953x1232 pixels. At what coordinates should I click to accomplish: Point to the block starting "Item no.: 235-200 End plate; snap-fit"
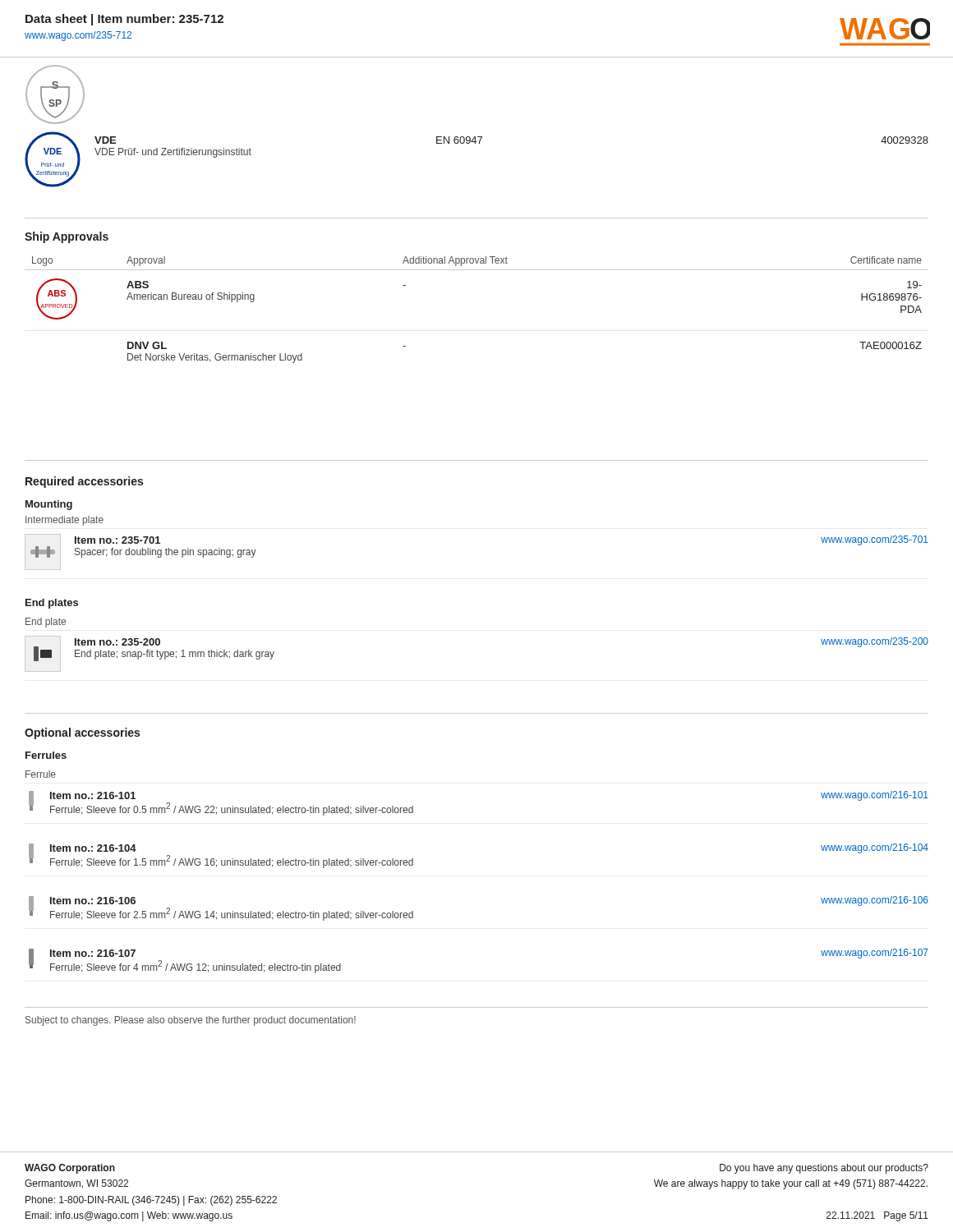[147, 653]
